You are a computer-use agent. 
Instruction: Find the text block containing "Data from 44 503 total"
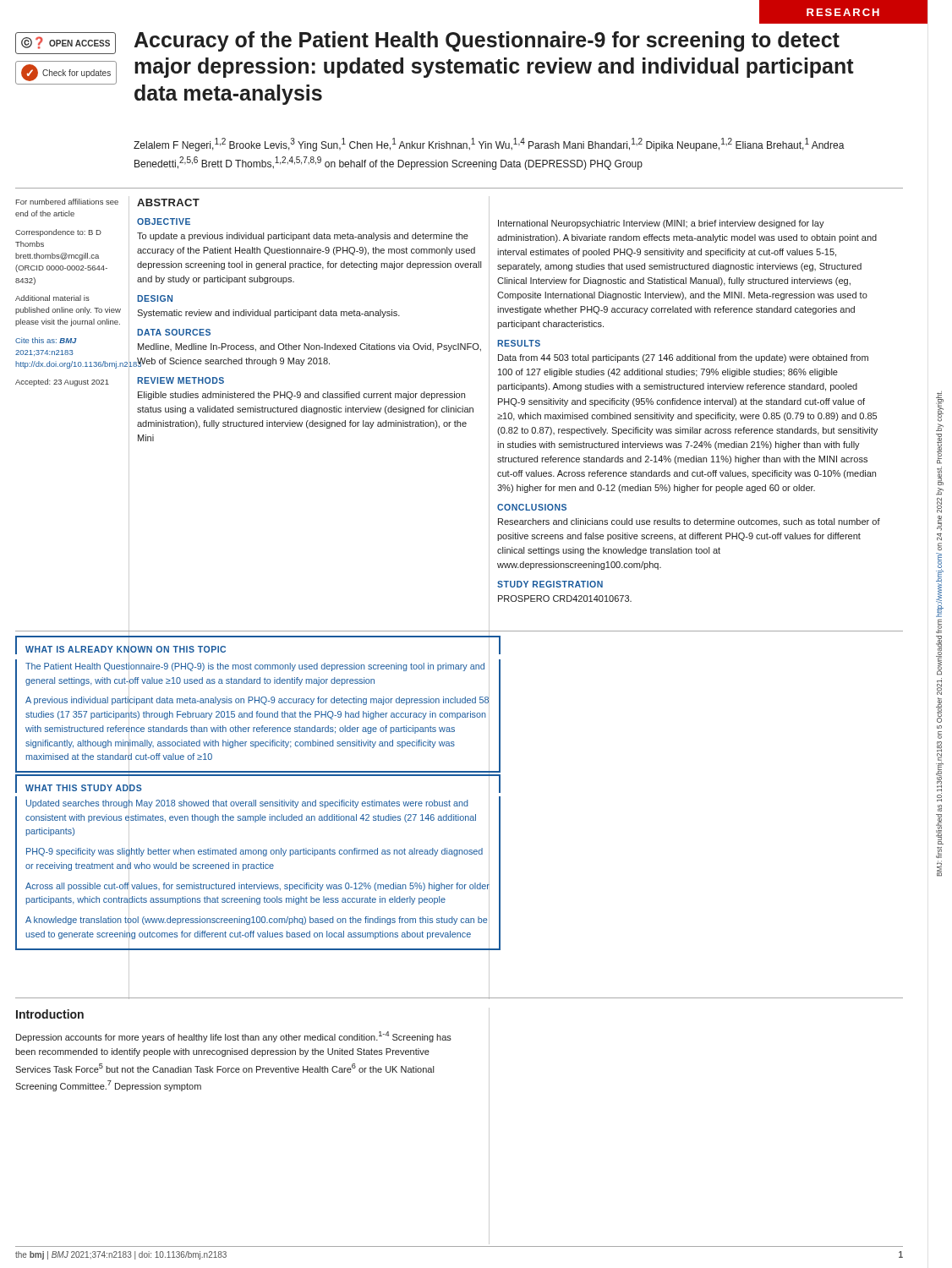(x=688, y=423)
